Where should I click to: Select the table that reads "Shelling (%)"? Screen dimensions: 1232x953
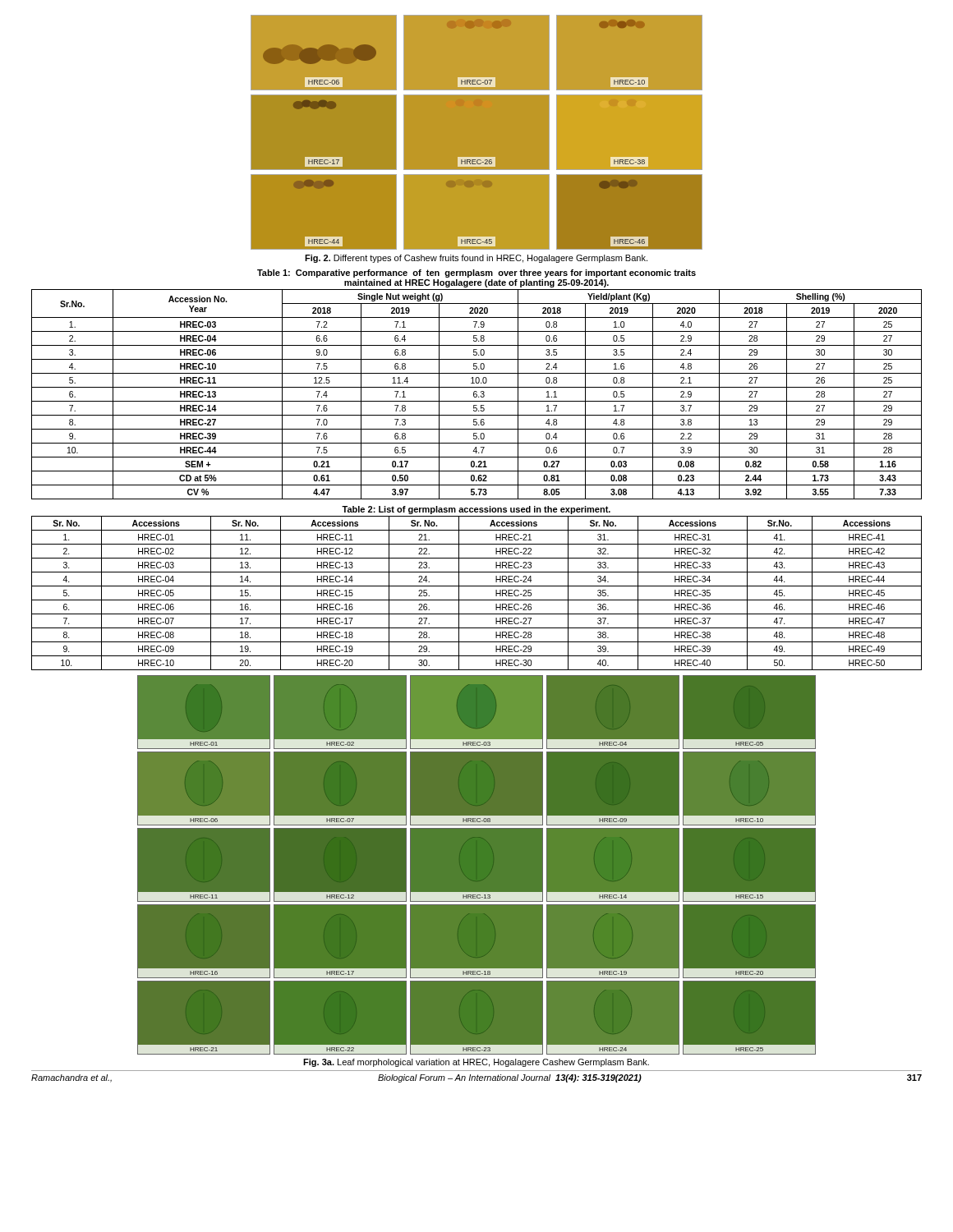pyautogui.click(x=476, y=394)
